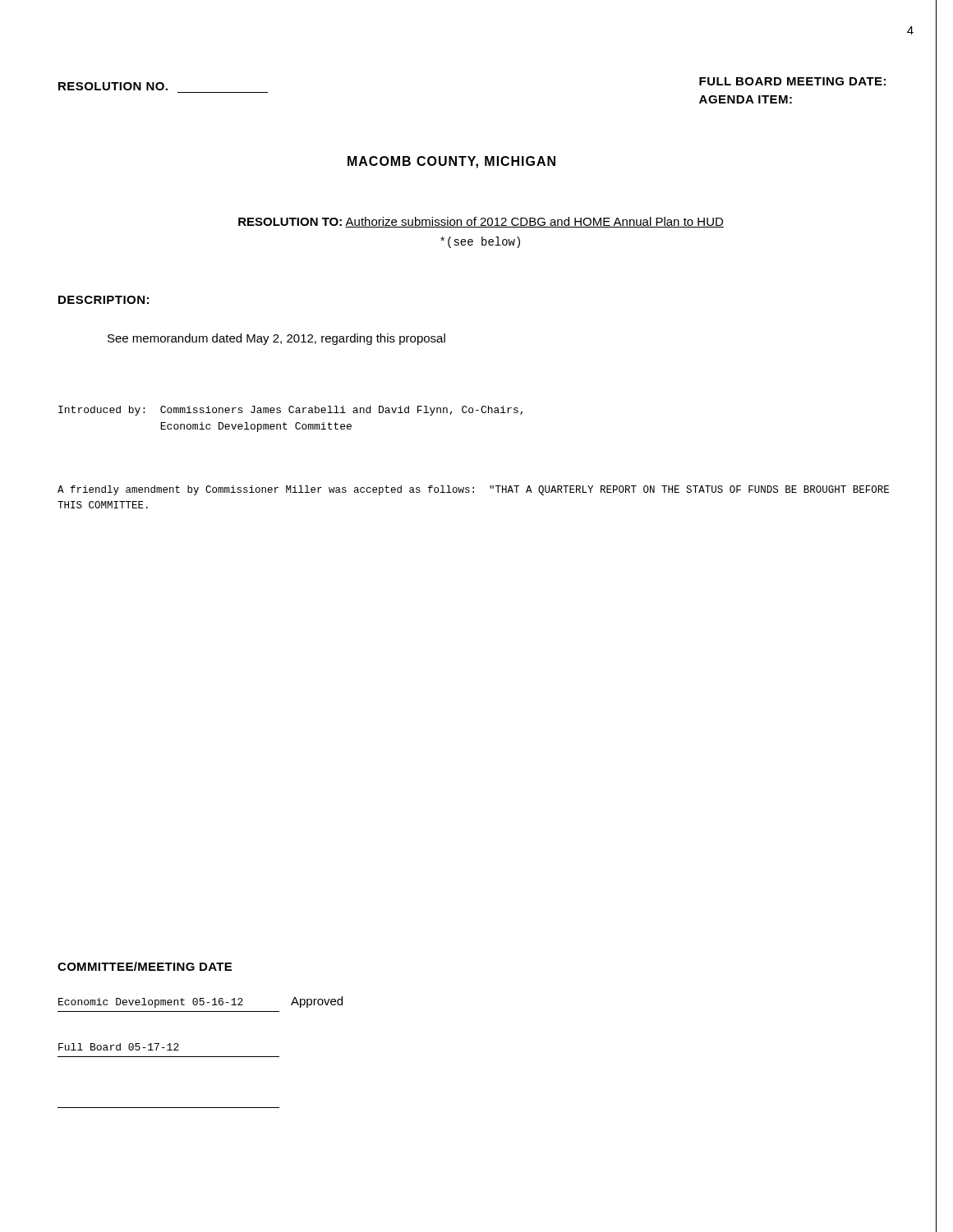This screenshot has height=1232, width=953.
Task: Click on the region starting "A friendly amendment by Commissioner Miller was"
Action: coord(473,498)
